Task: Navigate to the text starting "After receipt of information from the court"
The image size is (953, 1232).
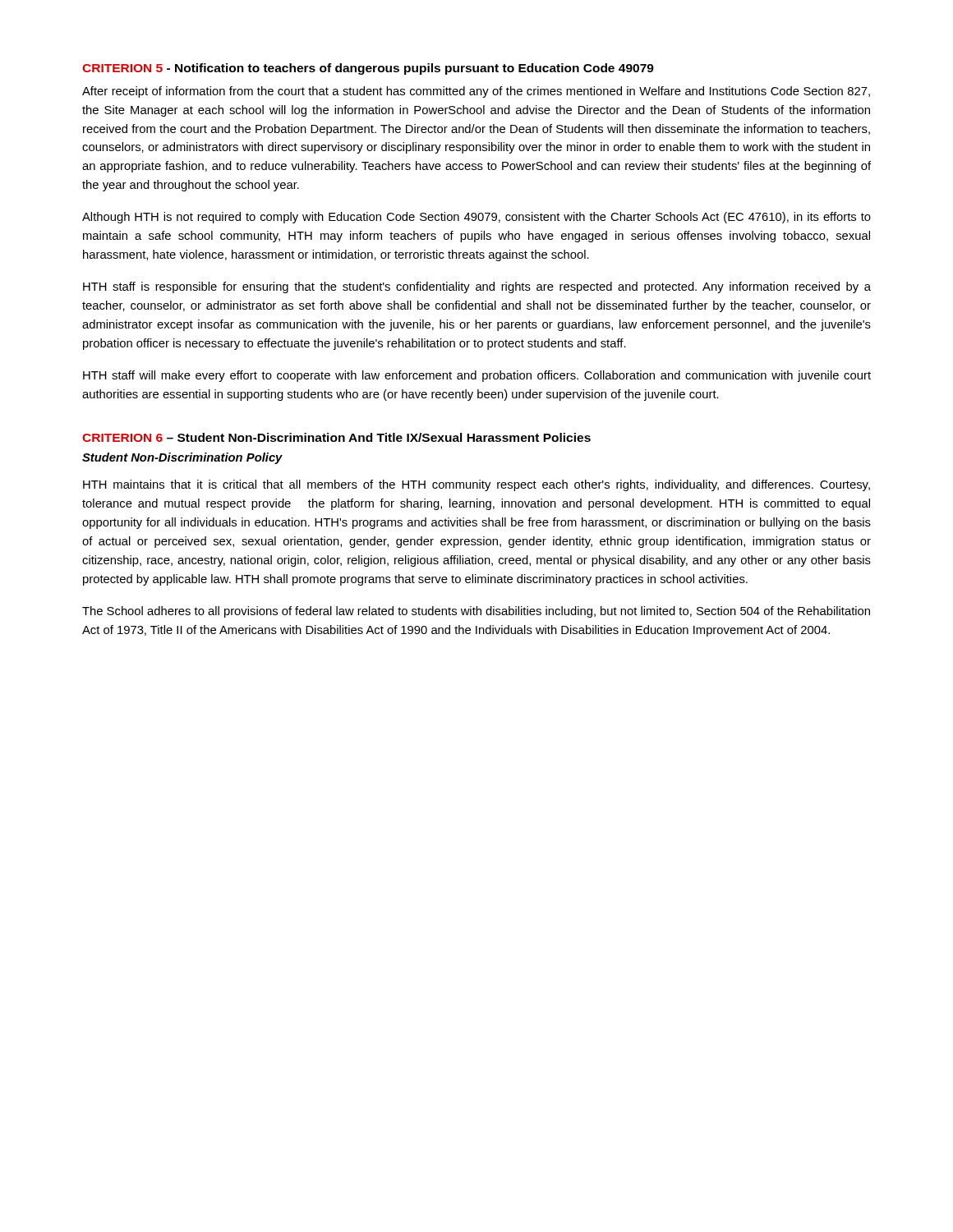Action: 476,138
